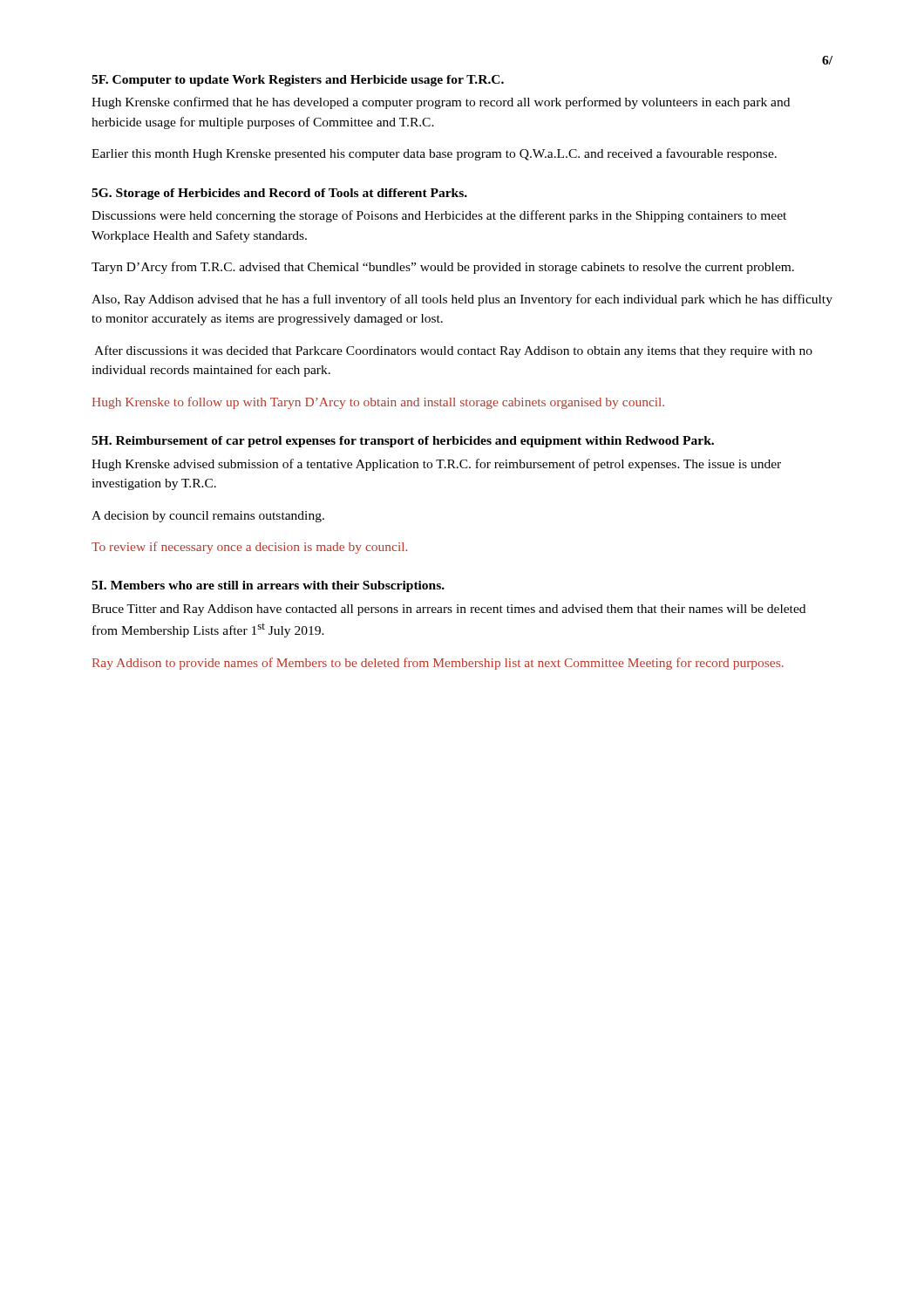The image size is (924, 1308).
Task: Find the section header that reads "5I. Members who are still in"
Action: point(268,585)
